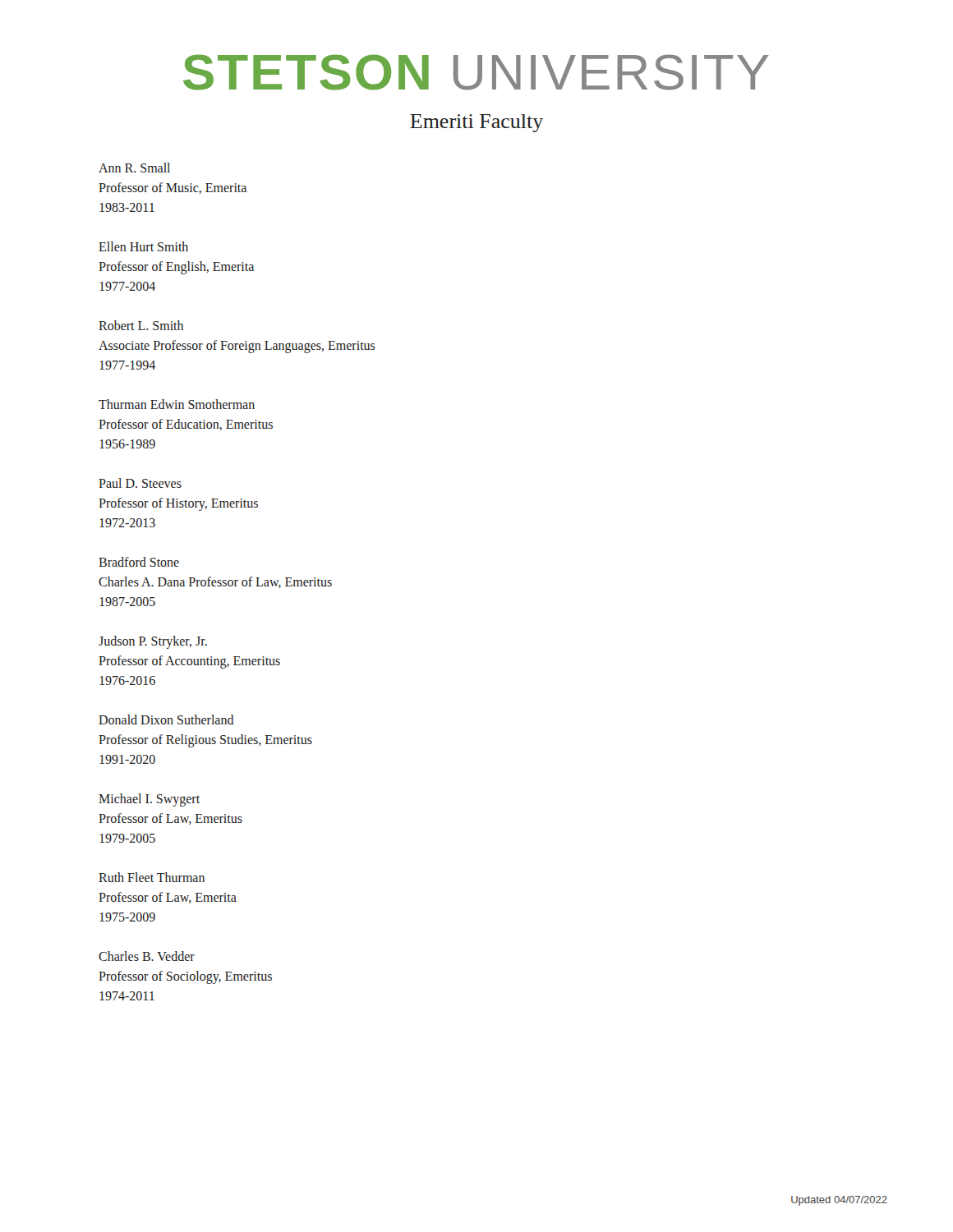Where is the passage that starts "Judson P. Stryker, Jr. Professor of"?
The image size is (953, 1232).
point(153,642)
